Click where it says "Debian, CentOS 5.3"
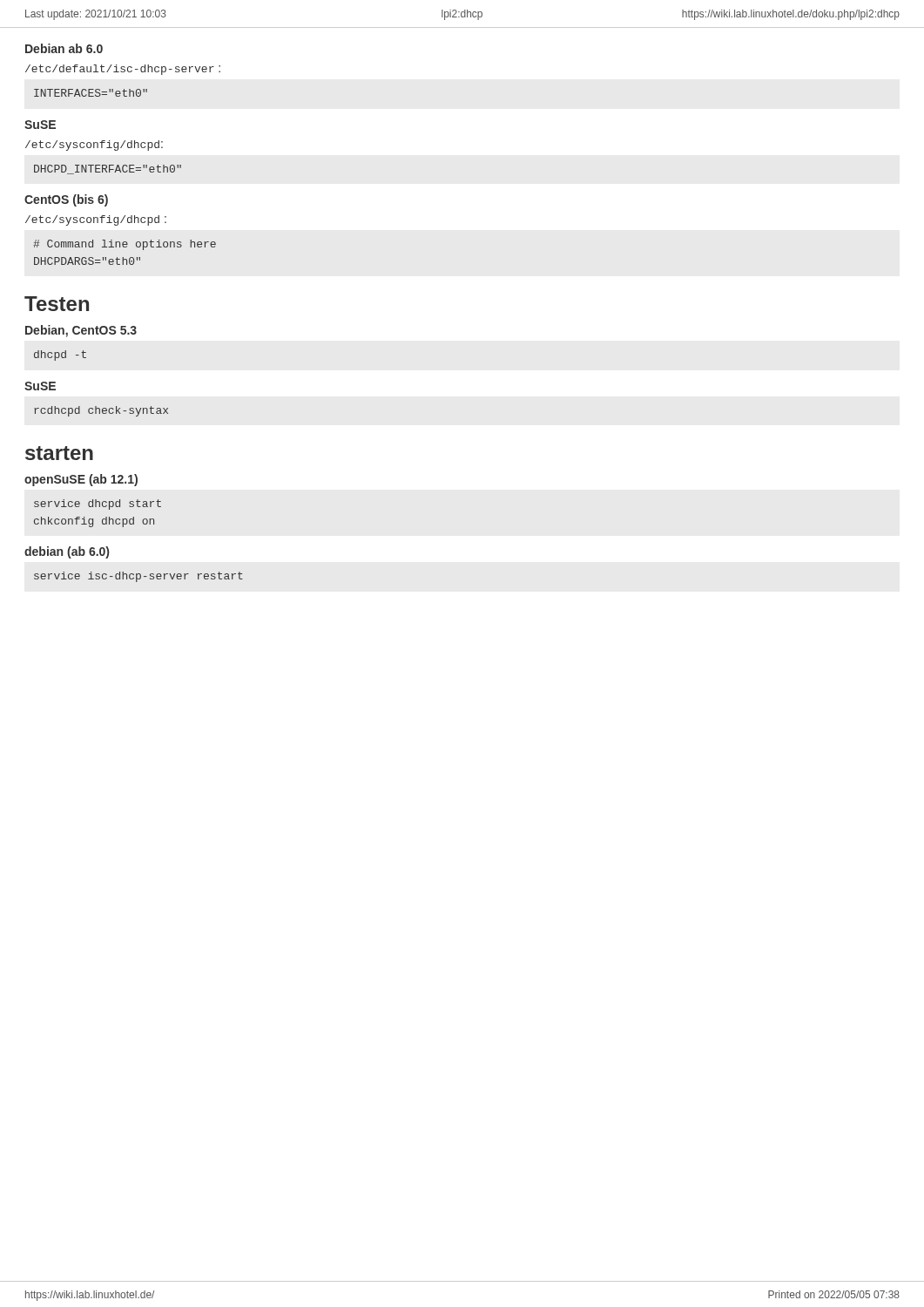 (81, 330)
